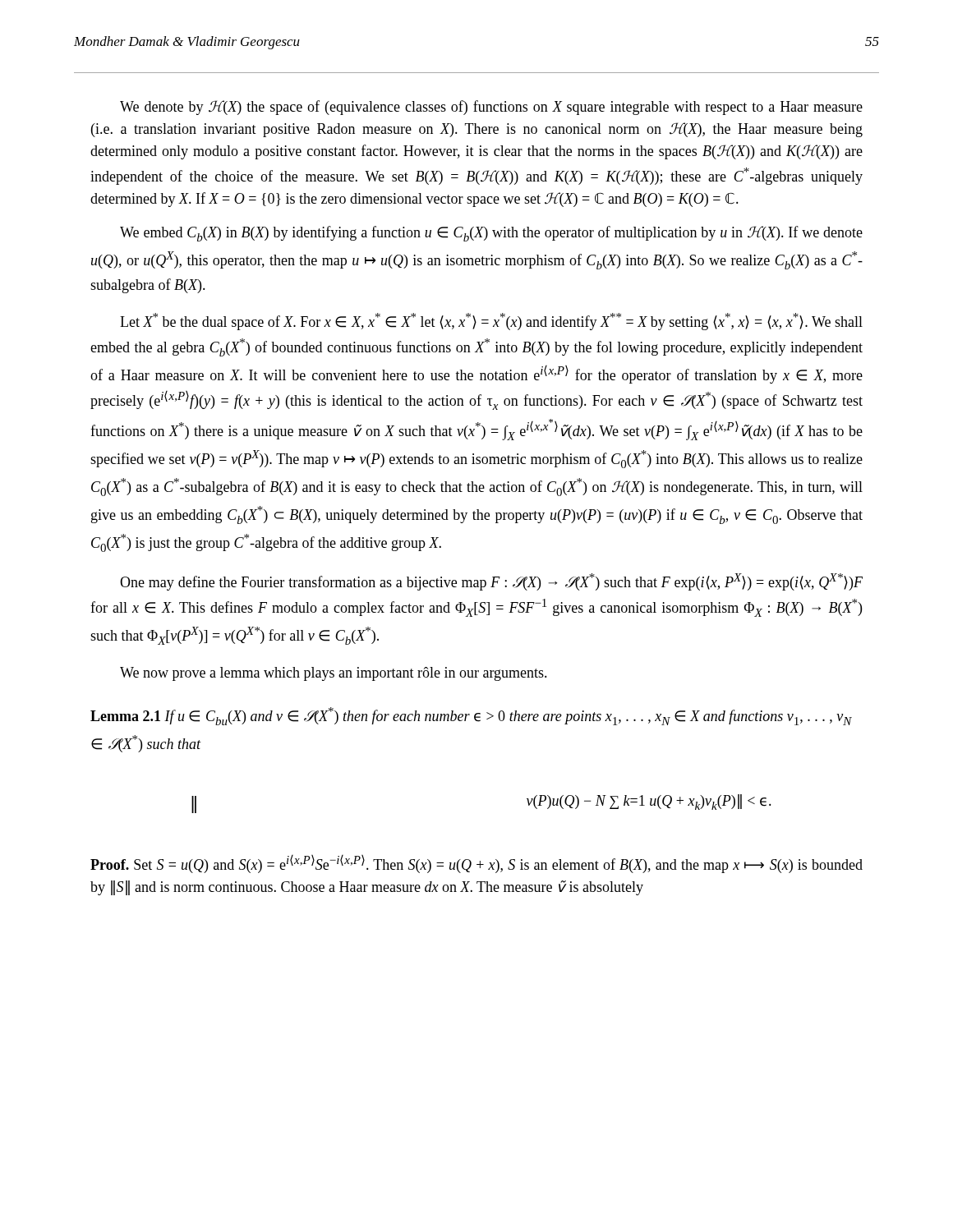Point to the region starting "We denote by ℋ(X)"
This screenshot has width=953, height=1232.
click(x=476, y=152)
